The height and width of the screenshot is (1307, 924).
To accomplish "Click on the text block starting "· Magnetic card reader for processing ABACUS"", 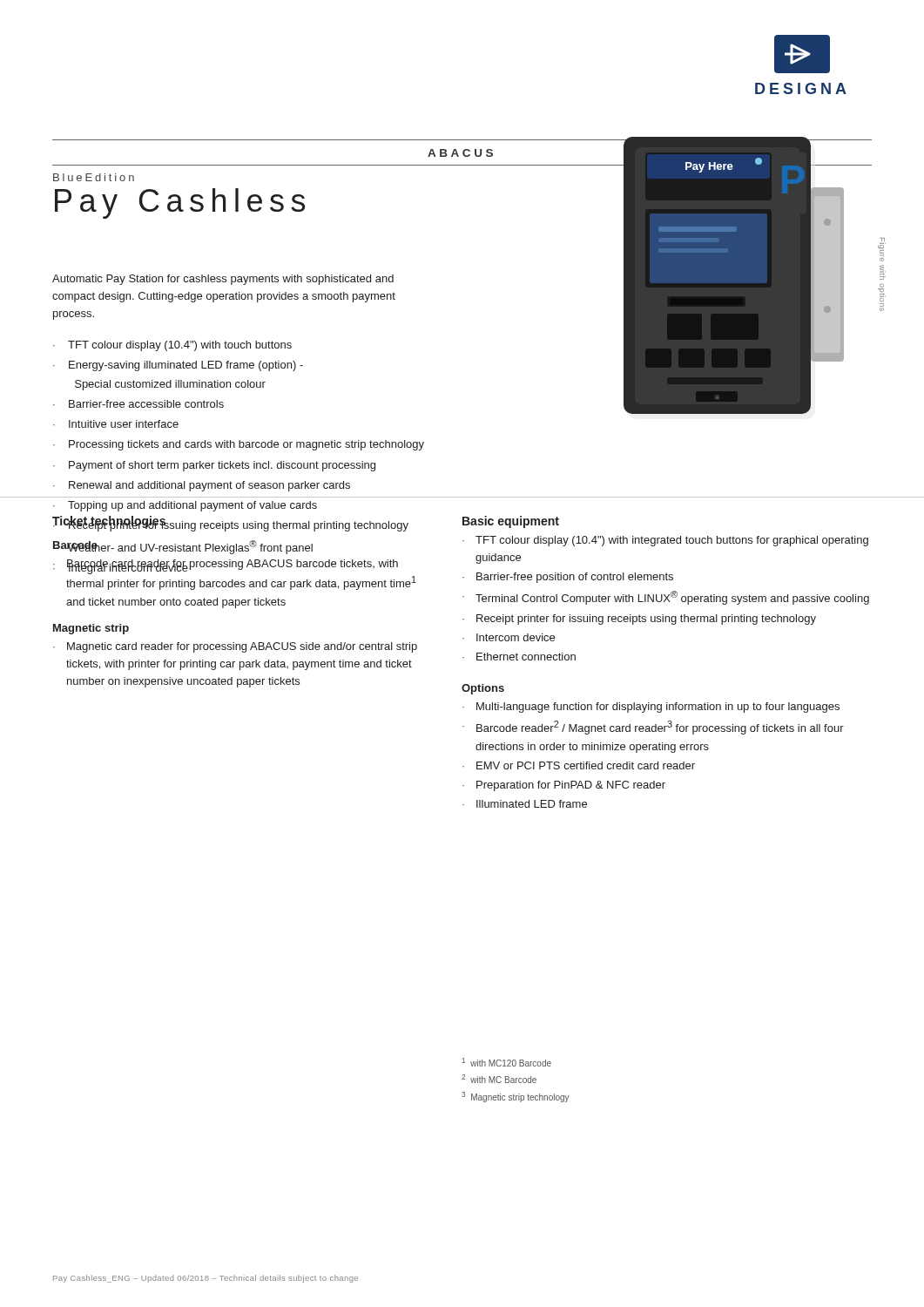I will point(235,664).
